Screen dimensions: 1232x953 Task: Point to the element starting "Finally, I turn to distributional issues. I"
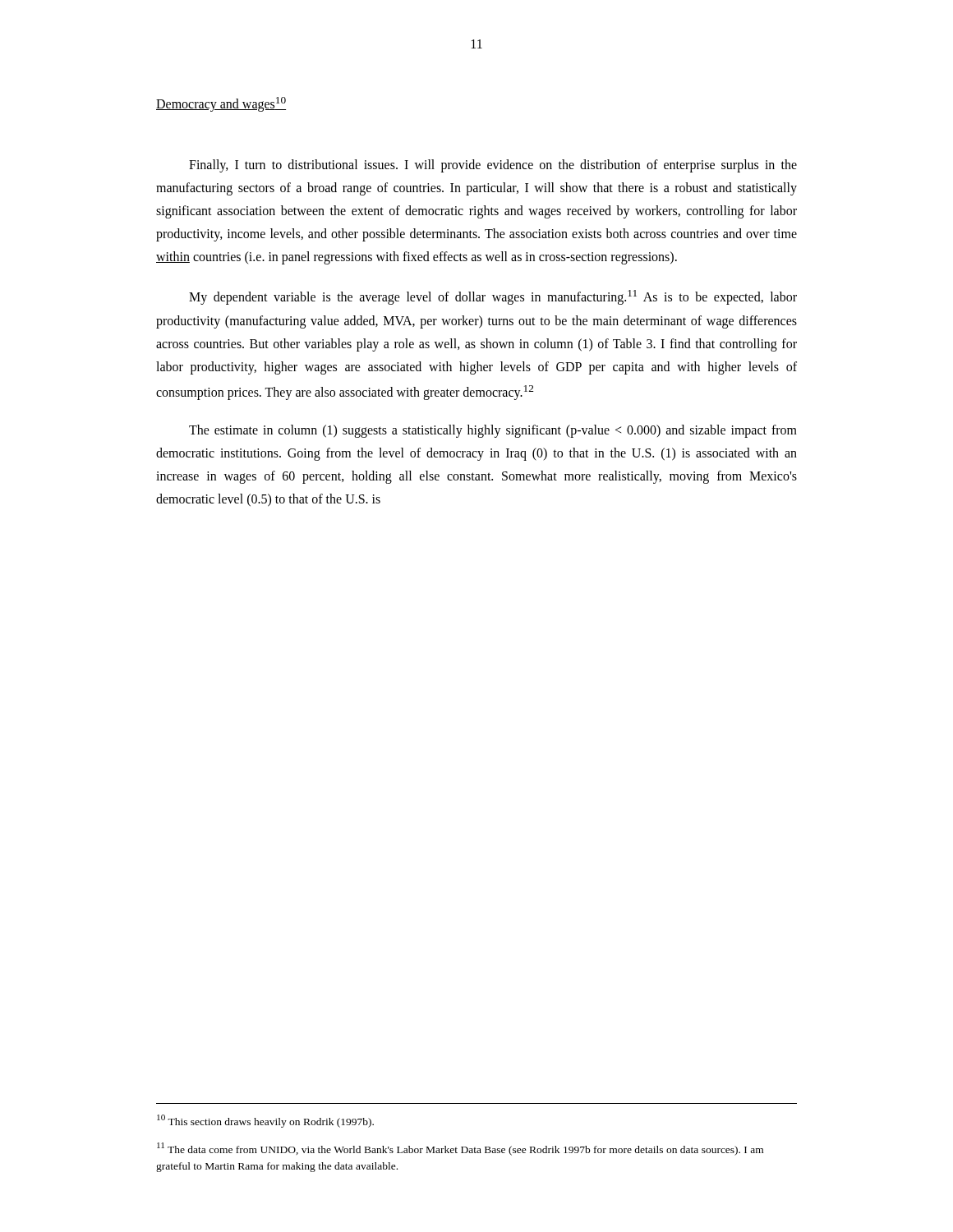tap(476, 211)
